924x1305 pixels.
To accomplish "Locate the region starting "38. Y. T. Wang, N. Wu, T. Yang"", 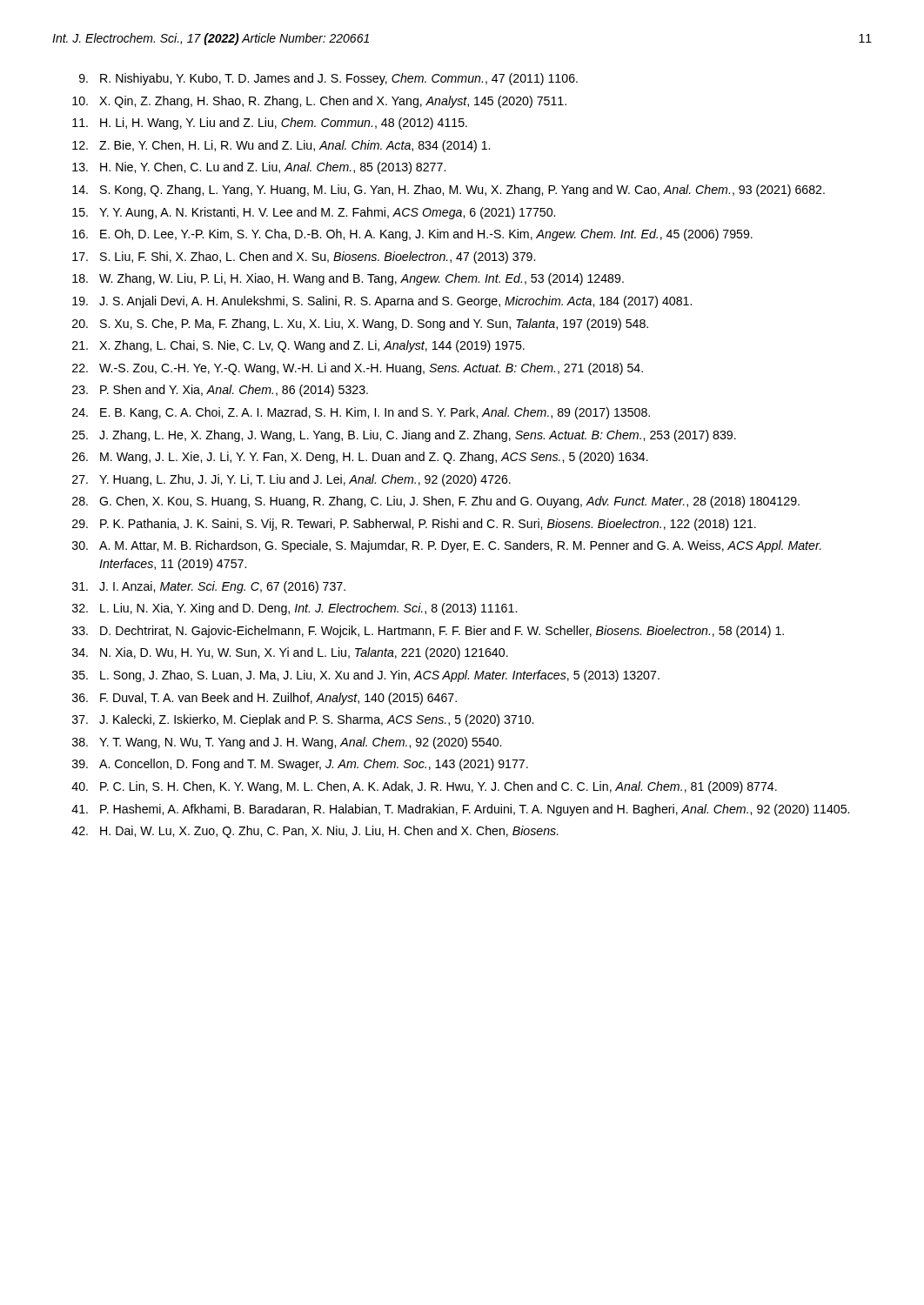I will tap(462, 742).
